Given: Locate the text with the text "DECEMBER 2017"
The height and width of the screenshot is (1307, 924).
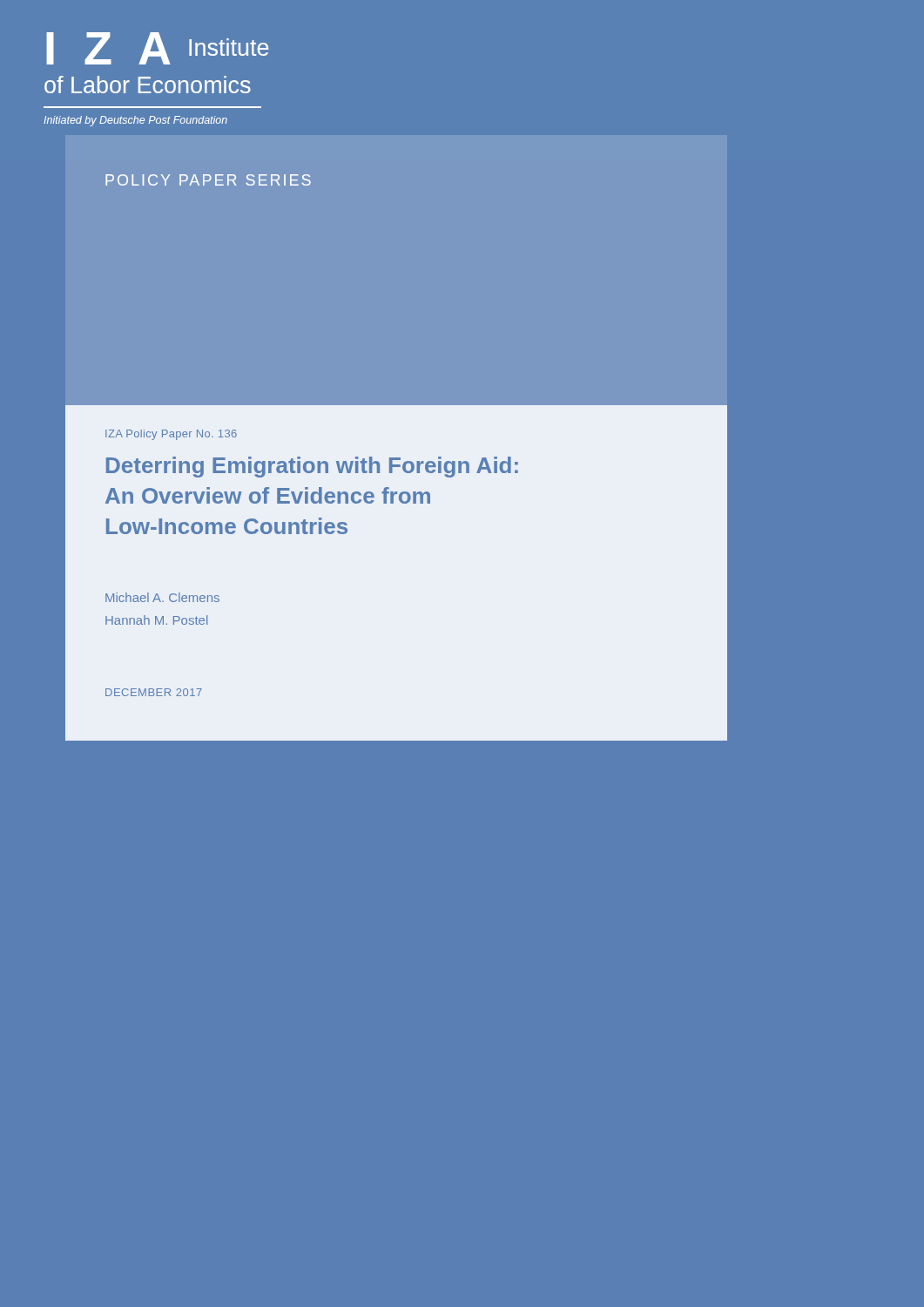Looking at the screenshot, I should click(154, 692).
